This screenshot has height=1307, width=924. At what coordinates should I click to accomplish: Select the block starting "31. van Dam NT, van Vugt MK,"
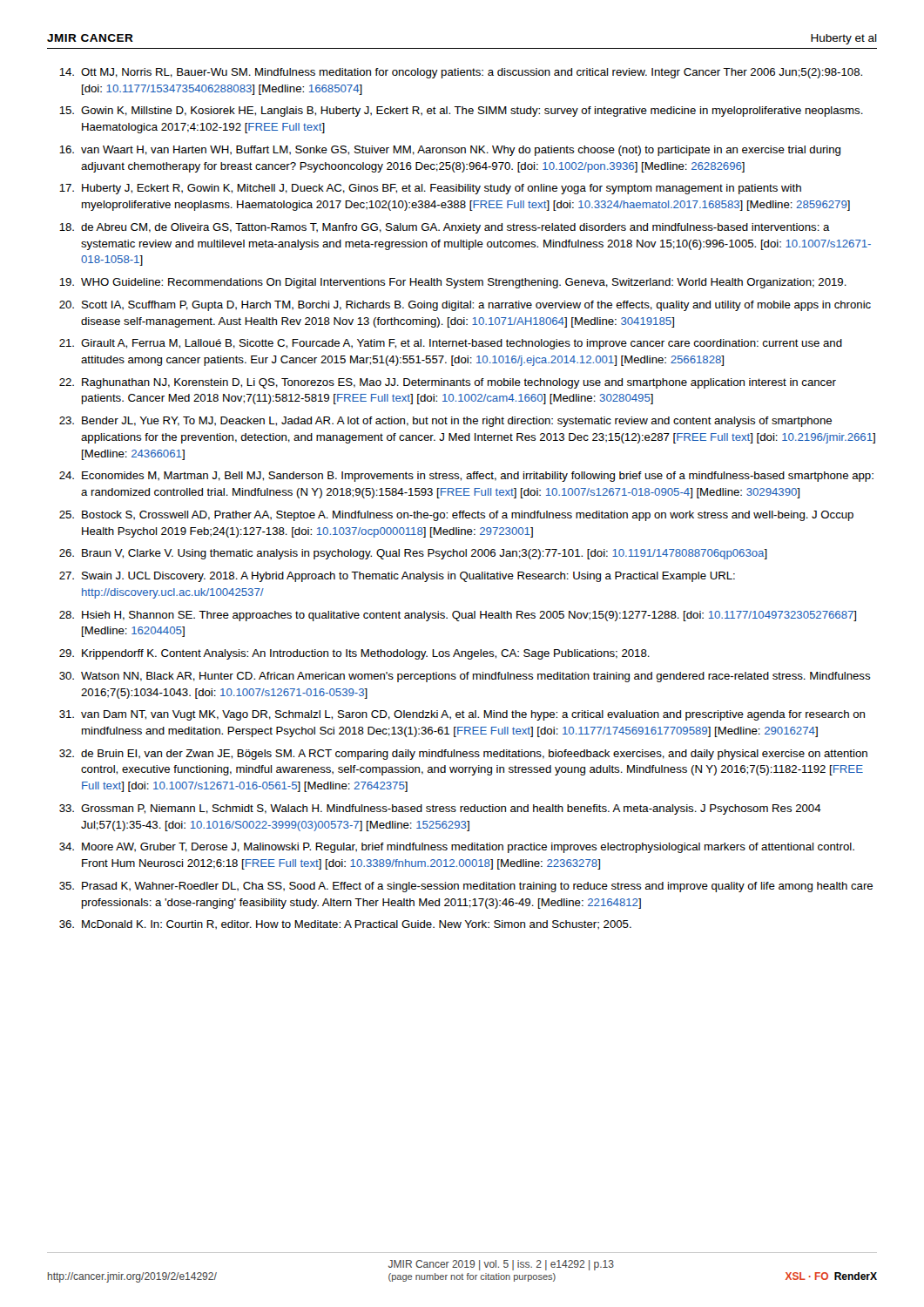(462, 723)
